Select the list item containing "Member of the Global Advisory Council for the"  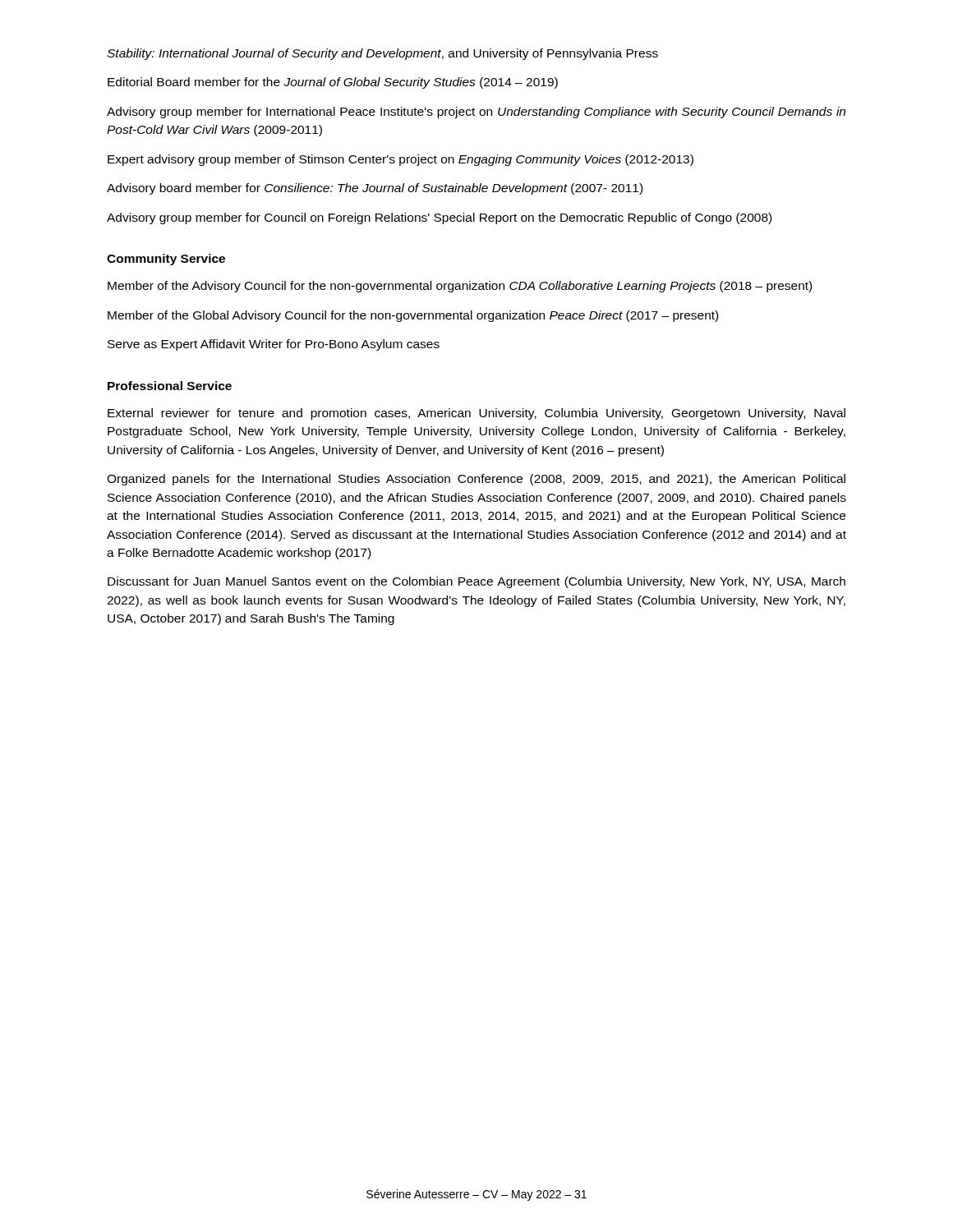[413, 315]
